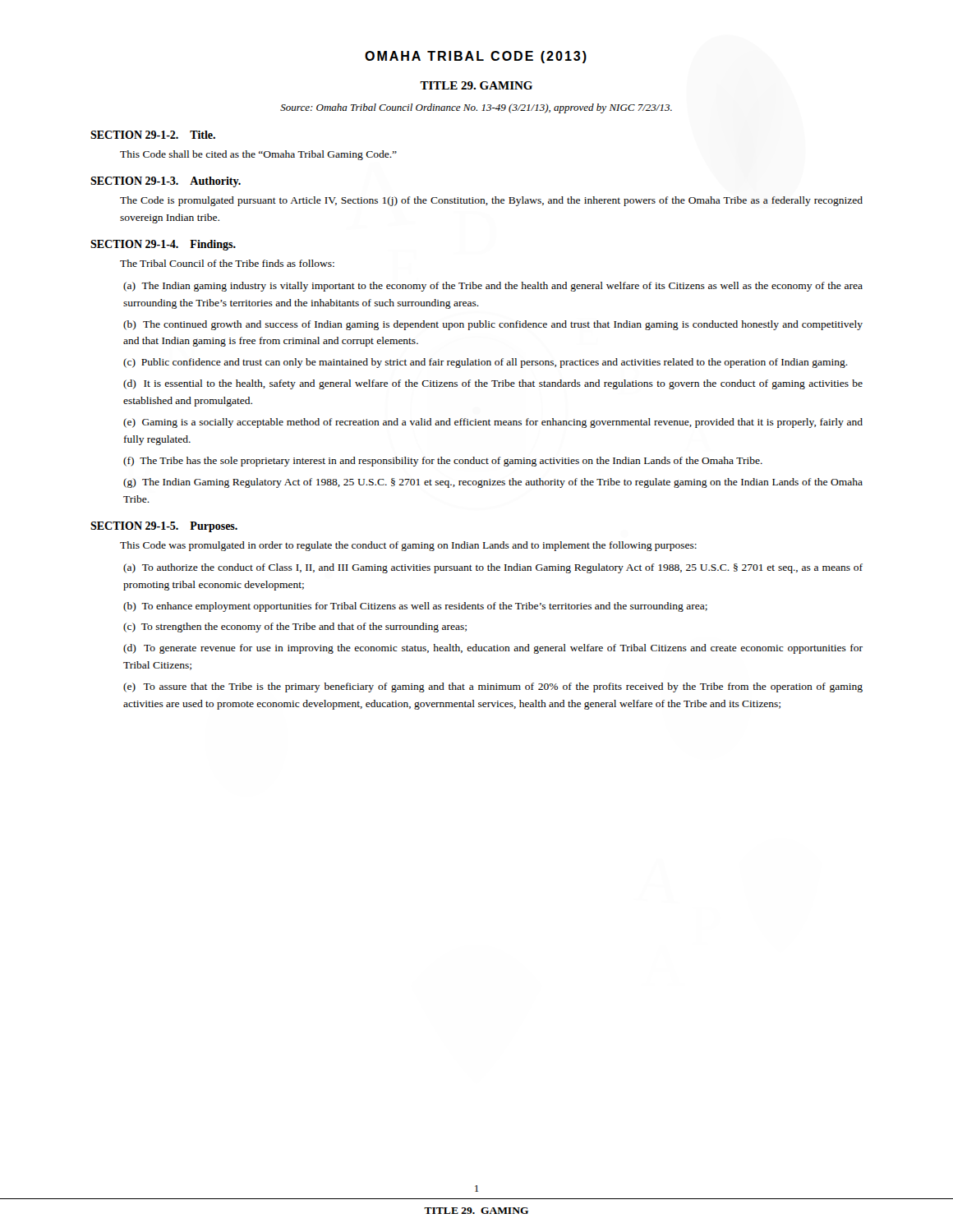The height and width of the screenshot is (1232, 953).
Task: Find the title
Action: (x=476, y=85)
